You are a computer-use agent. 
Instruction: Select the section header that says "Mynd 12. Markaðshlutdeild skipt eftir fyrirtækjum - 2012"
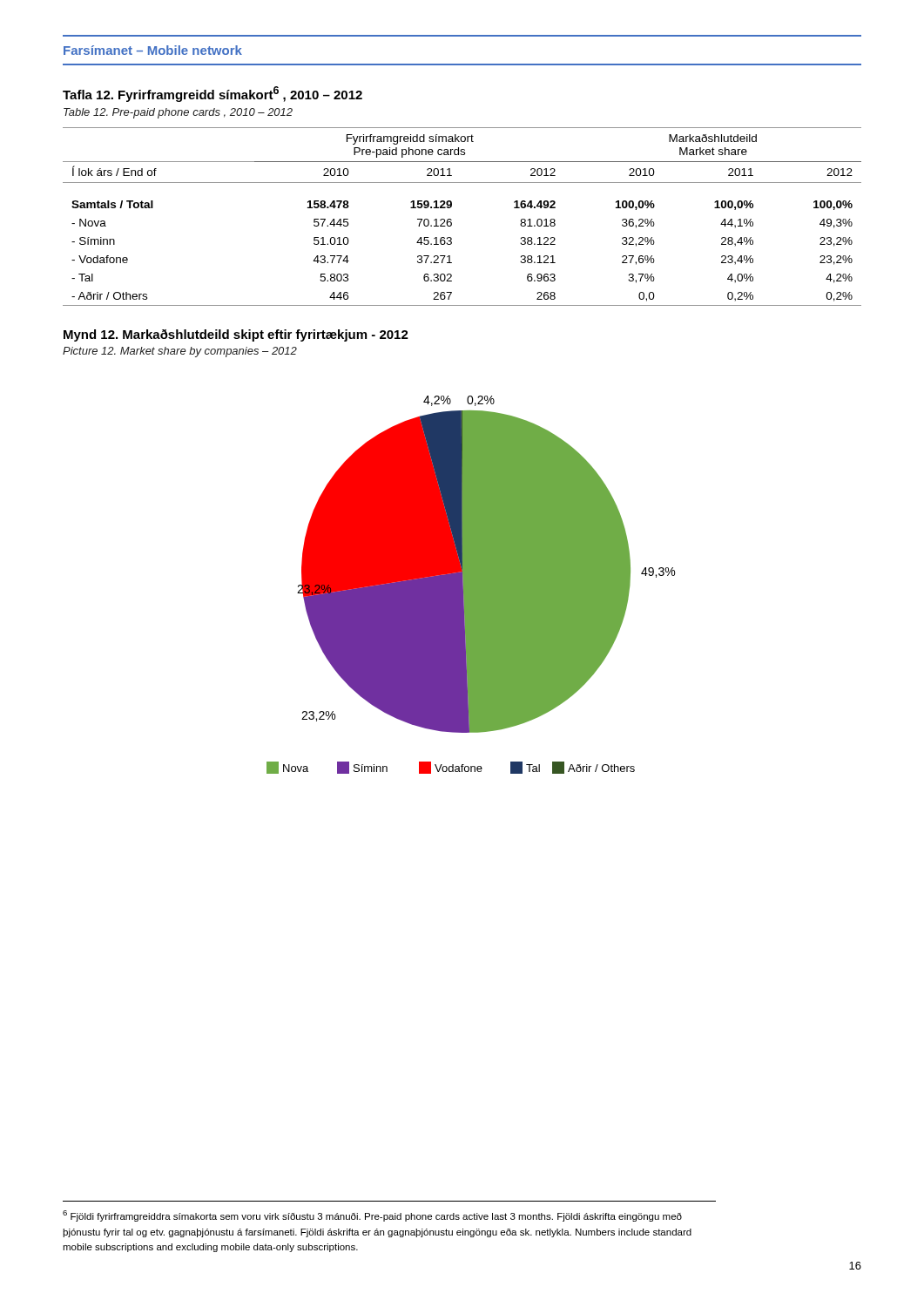click(235, 334)
